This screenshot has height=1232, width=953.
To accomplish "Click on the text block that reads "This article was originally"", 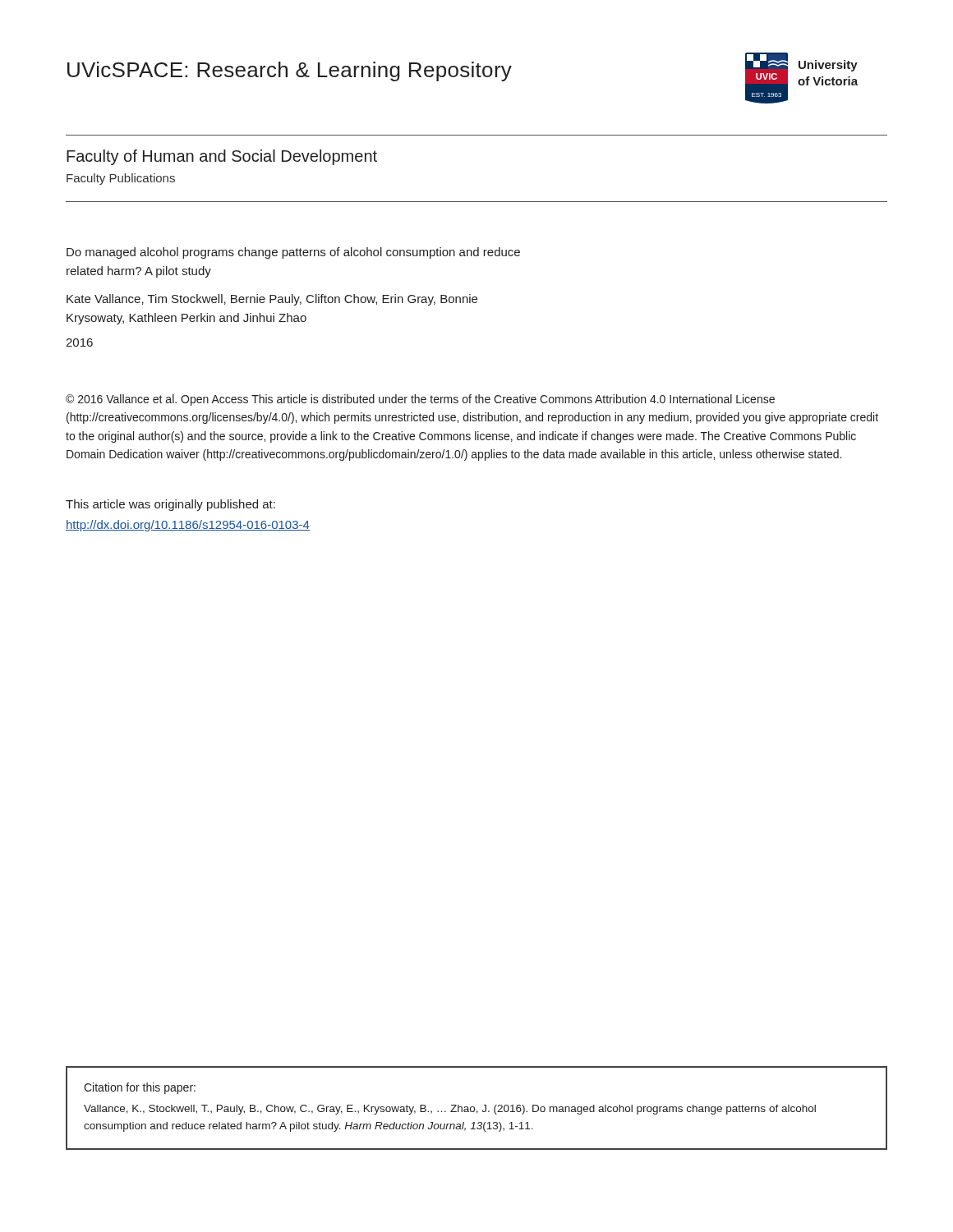I will 170,505.
